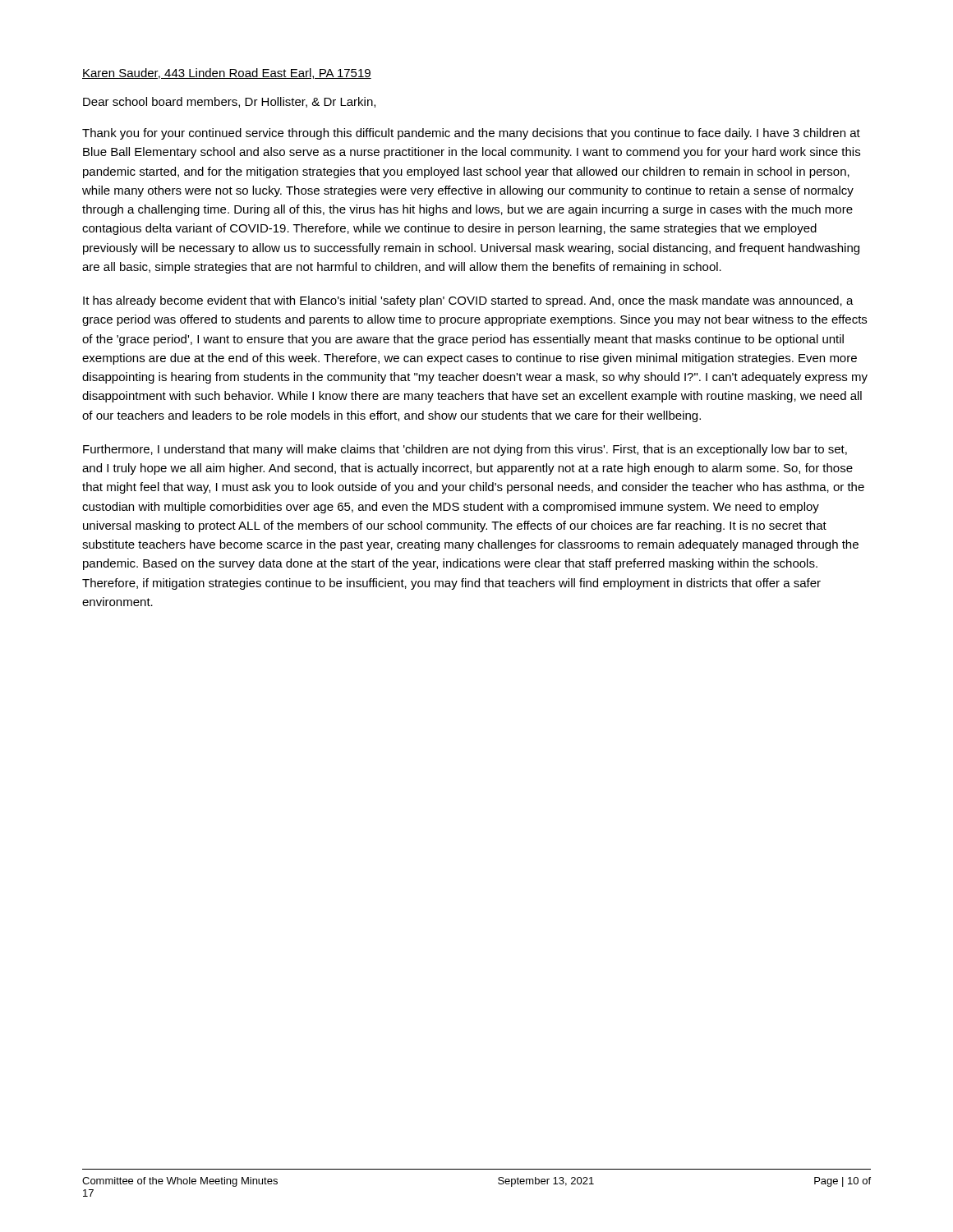Navigate to the text starting "Karen Sauder, 443 Linden Road East Earl, PA"

(x=227, y=73)
